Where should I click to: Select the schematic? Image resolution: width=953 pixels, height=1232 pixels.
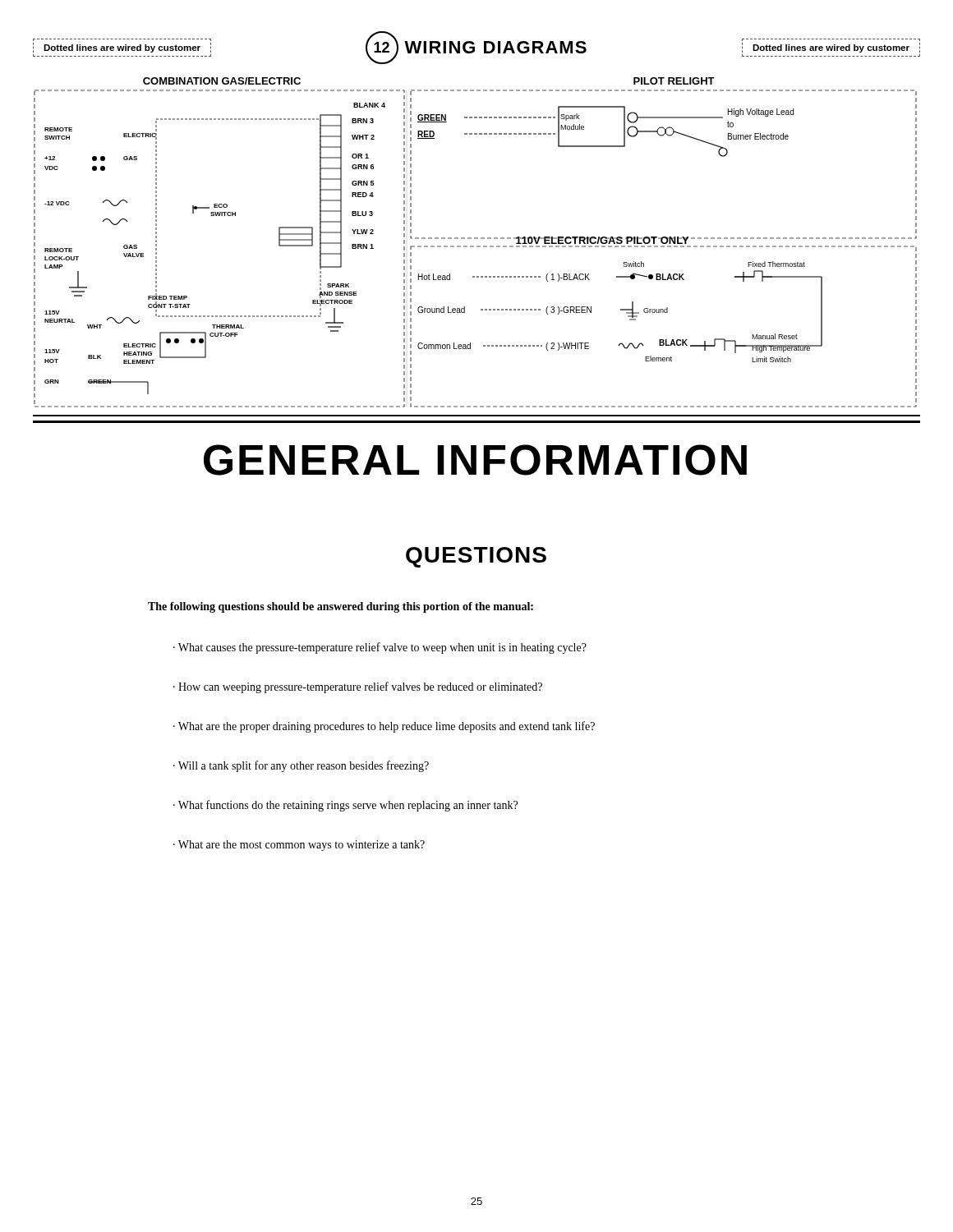click(476, 243)
